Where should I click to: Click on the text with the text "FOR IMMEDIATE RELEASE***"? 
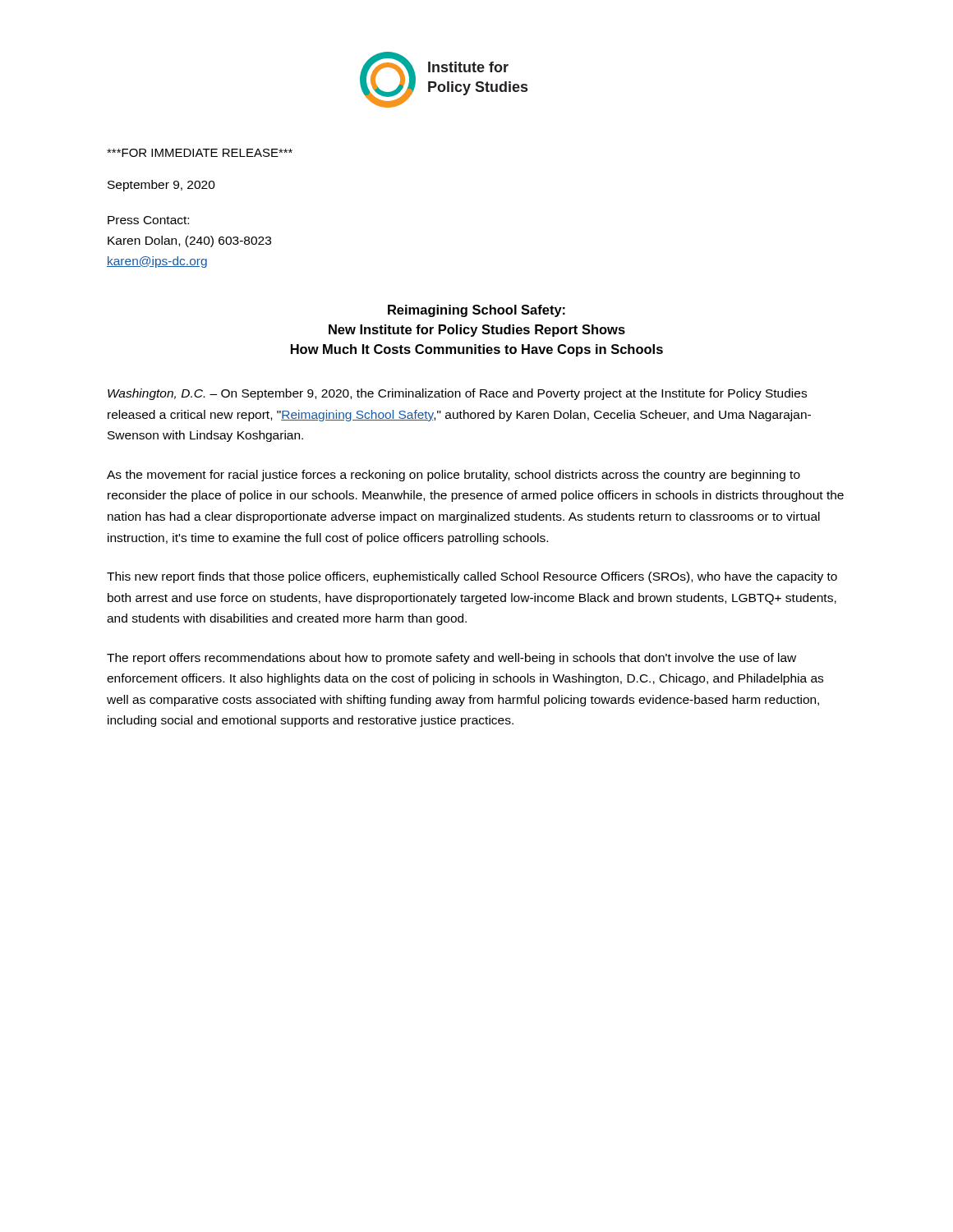click(x=200, y=152)
